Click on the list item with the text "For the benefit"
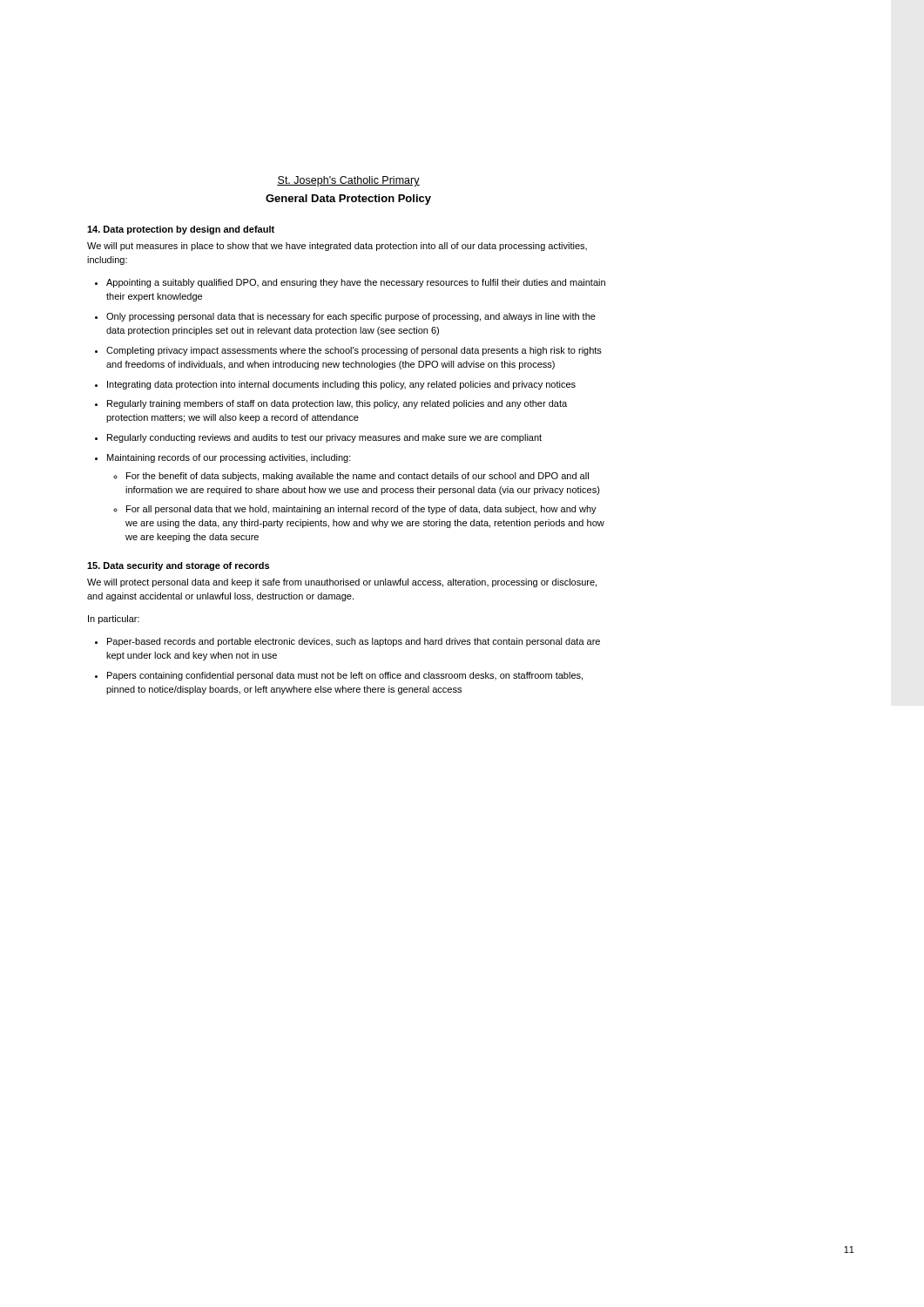This screenshot has height=1307, width=924. tap(368, 484)
